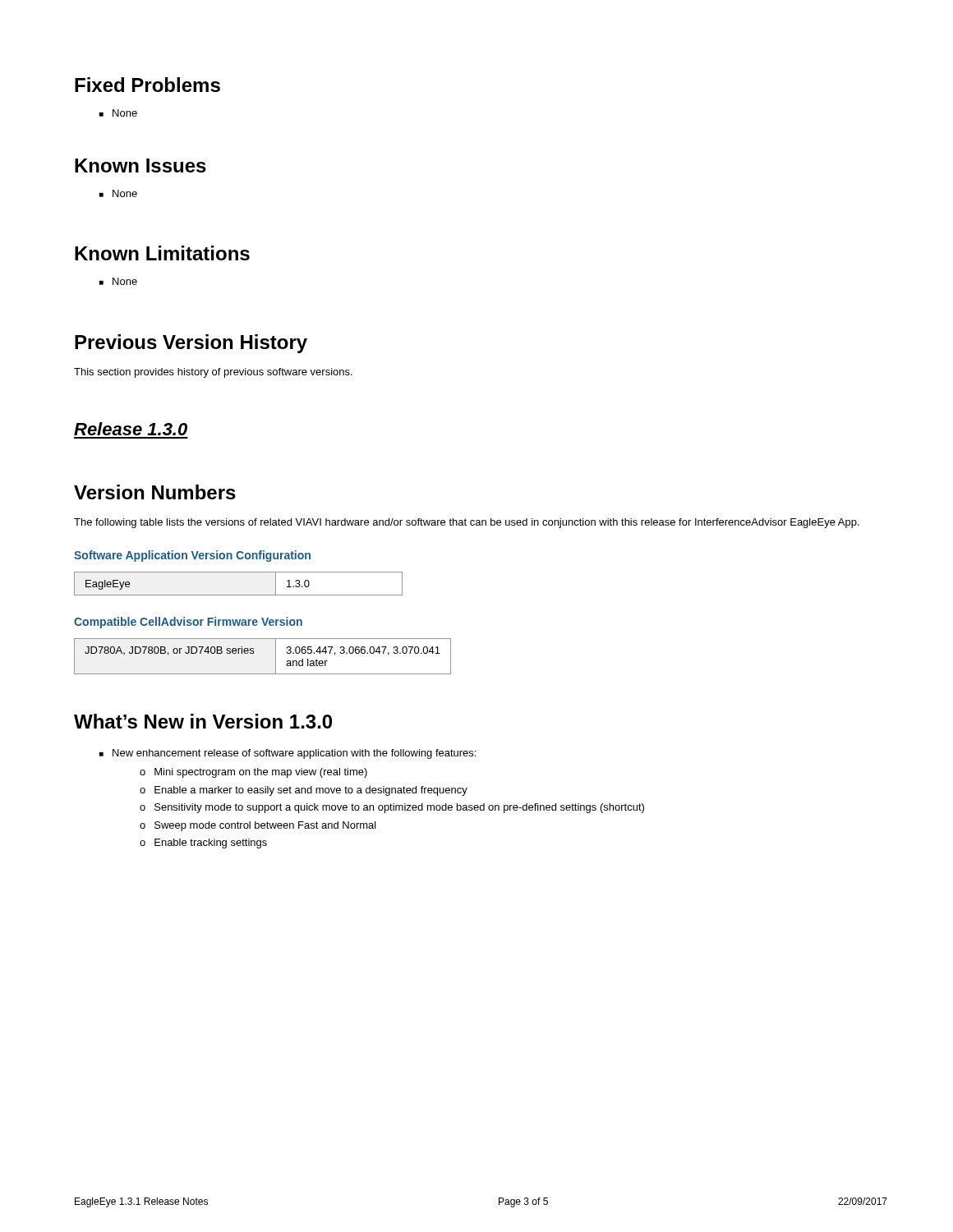Click where it says "Previous Version History"
Screen dimensions: 1232x953
click(191, 342)
